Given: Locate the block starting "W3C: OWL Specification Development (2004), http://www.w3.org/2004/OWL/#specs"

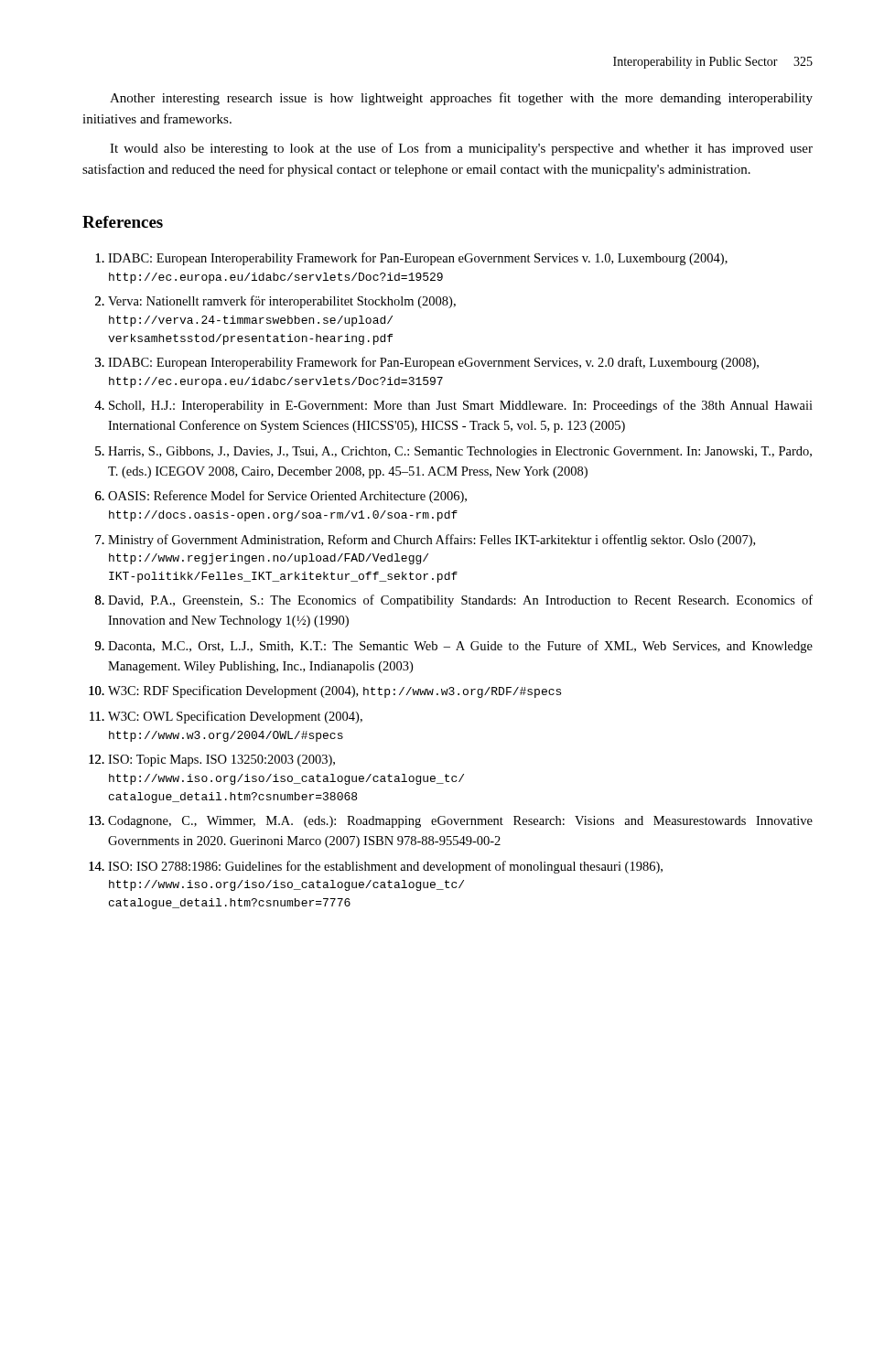Looking at the screenshot, I should point(235,717).
